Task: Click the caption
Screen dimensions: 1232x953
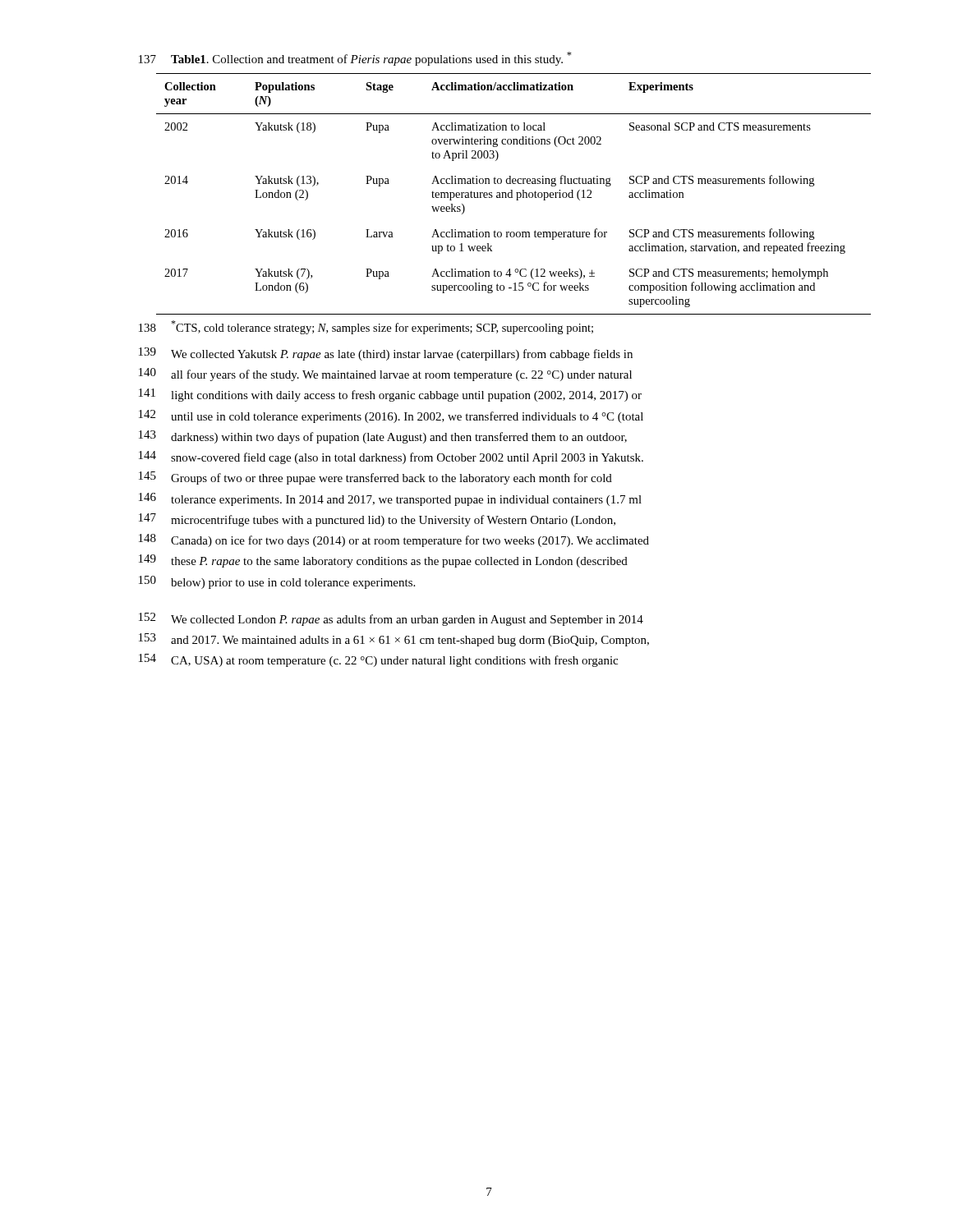Action: pos(371,57)
